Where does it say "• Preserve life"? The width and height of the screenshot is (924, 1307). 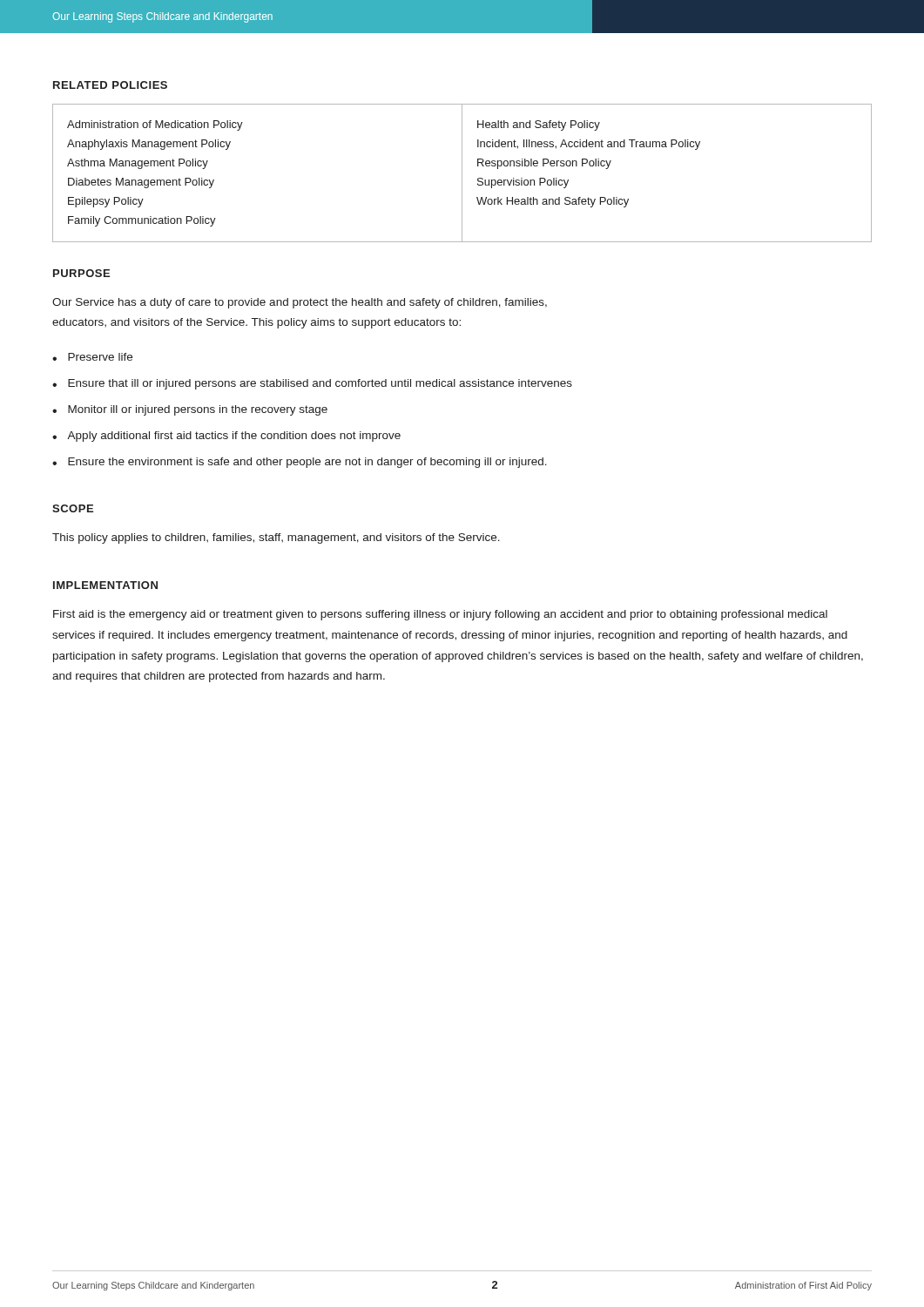(93, 358)
